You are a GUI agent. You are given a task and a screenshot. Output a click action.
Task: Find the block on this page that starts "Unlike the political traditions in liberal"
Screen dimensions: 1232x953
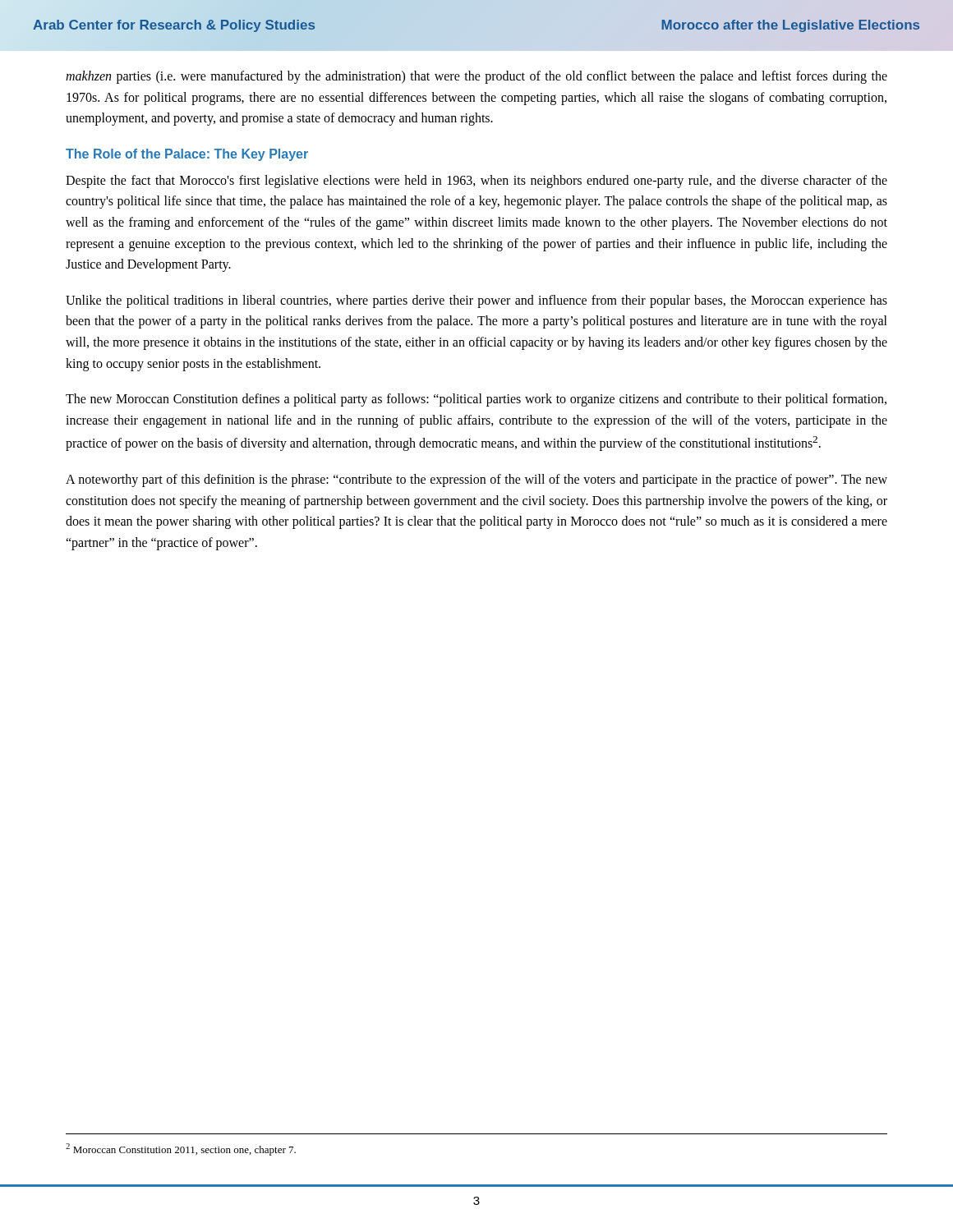coord(476,332)
